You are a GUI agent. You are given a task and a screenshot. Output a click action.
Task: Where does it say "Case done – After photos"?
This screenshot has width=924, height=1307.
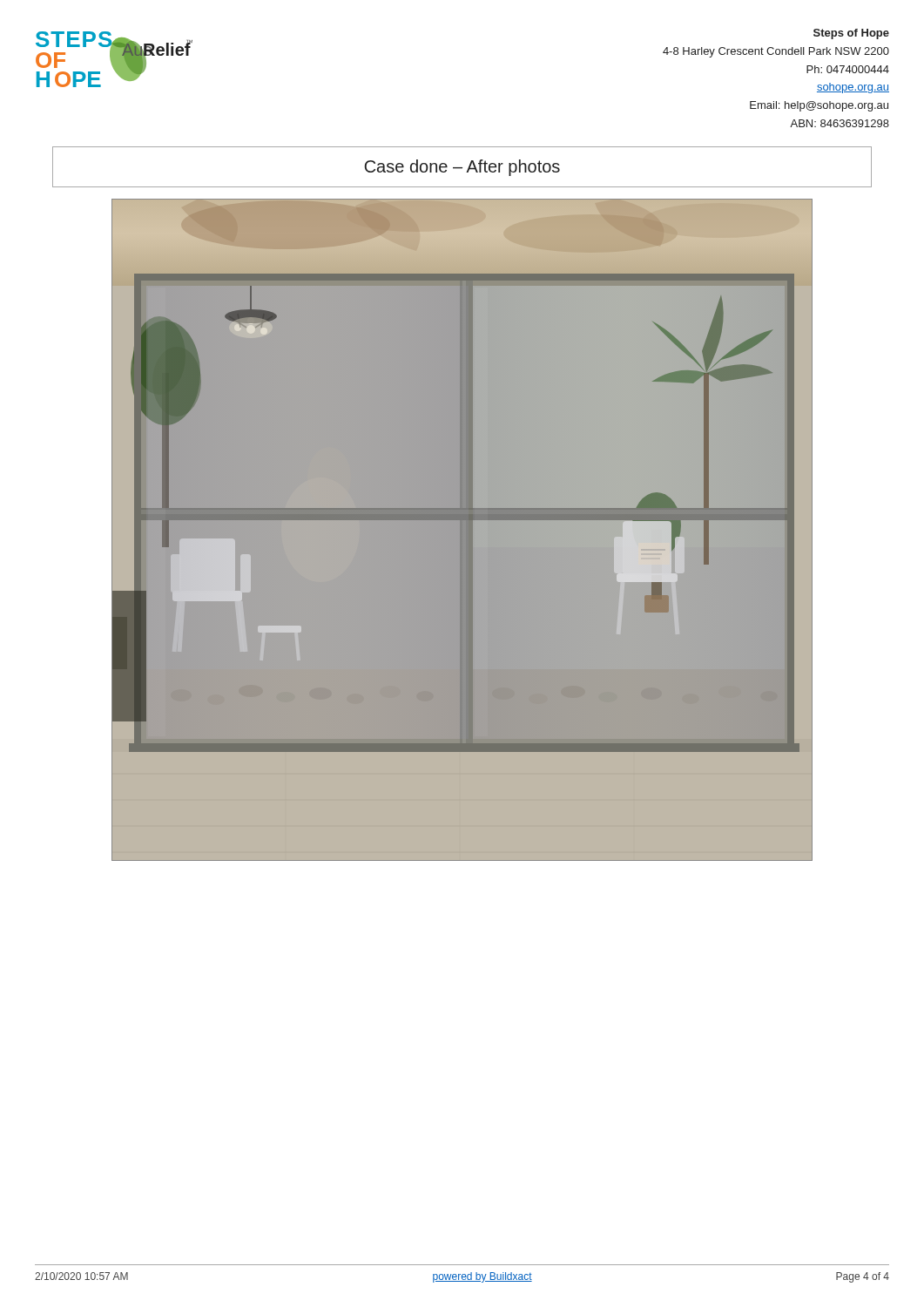pyautogui.click(x=462, y=166)
